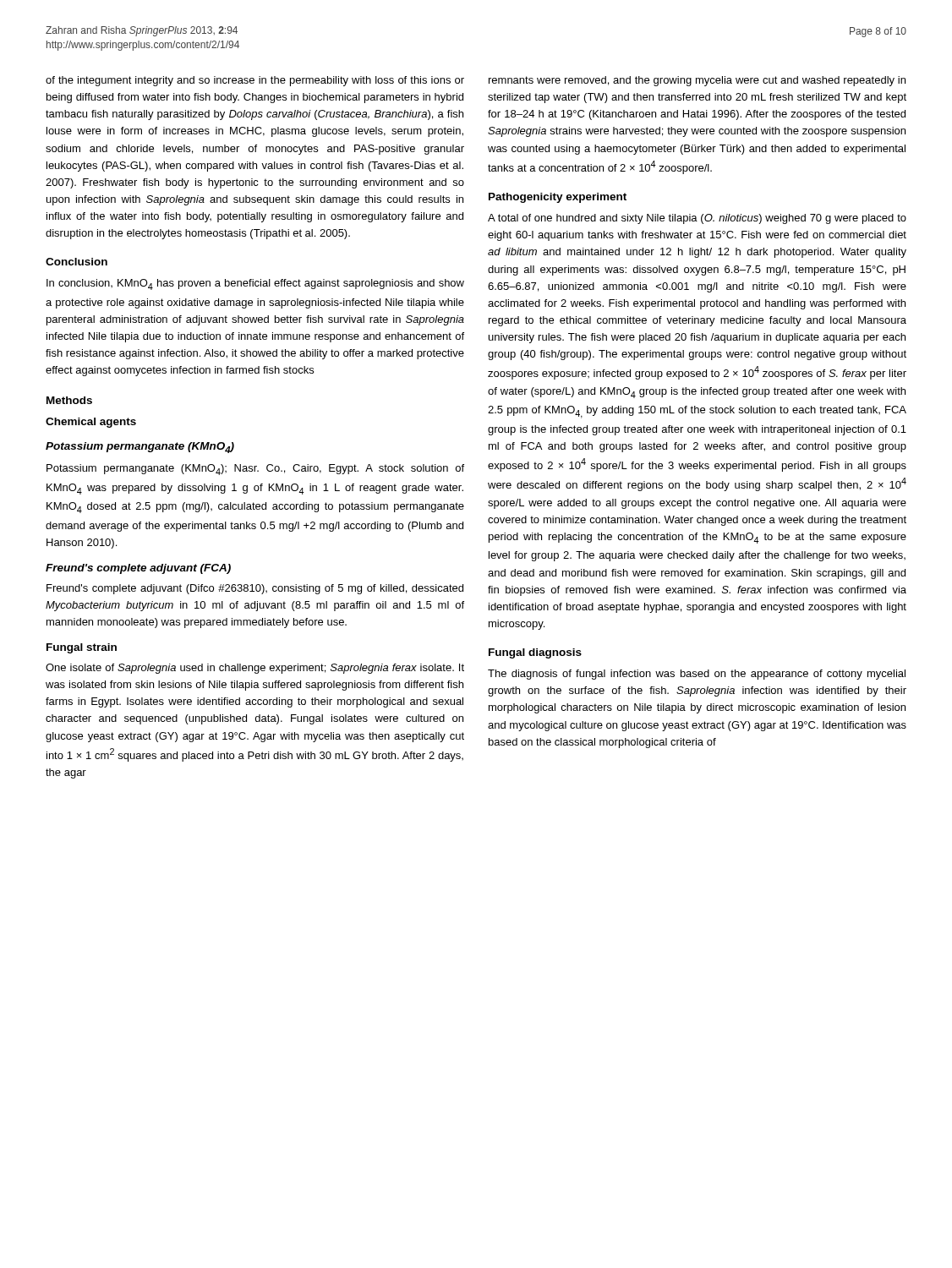Select the region starting "A total of one hundred and sixty"
Screen dimensions: 1268x952
point(697,421)
